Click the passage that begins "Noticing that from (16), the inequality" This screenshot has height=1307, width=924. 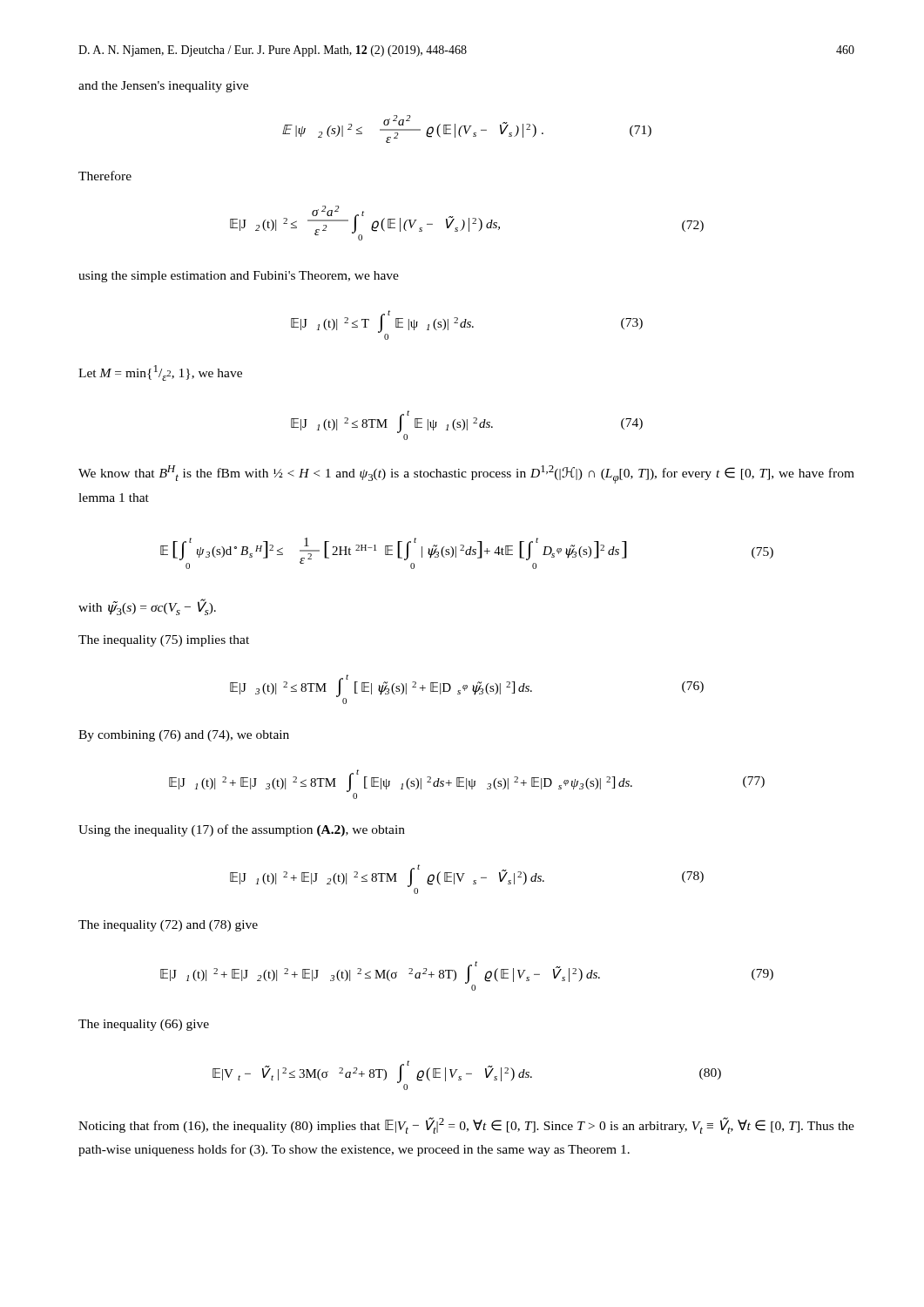point(466,1136)
